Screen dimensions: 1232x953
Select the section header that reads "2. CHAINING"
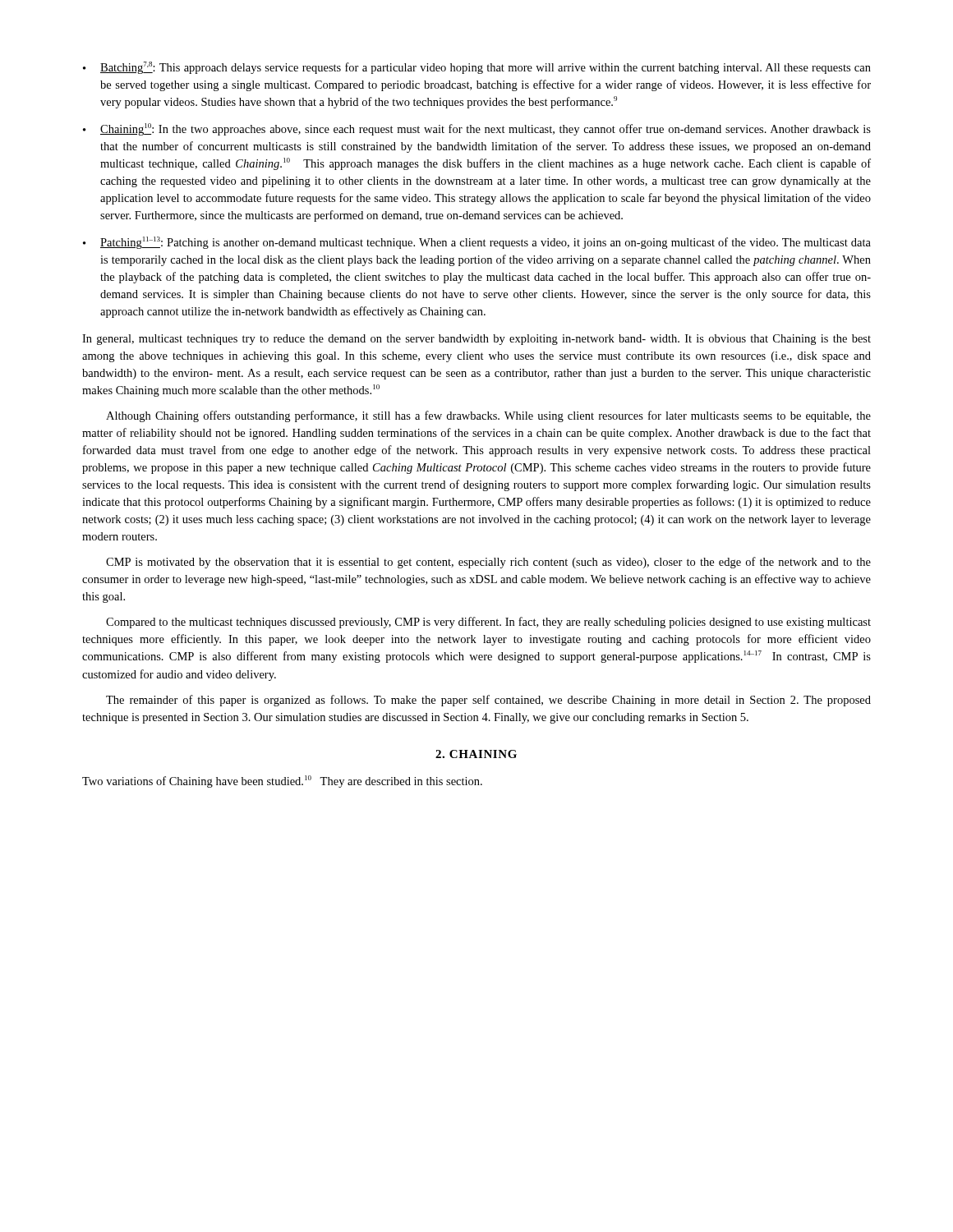476,754
